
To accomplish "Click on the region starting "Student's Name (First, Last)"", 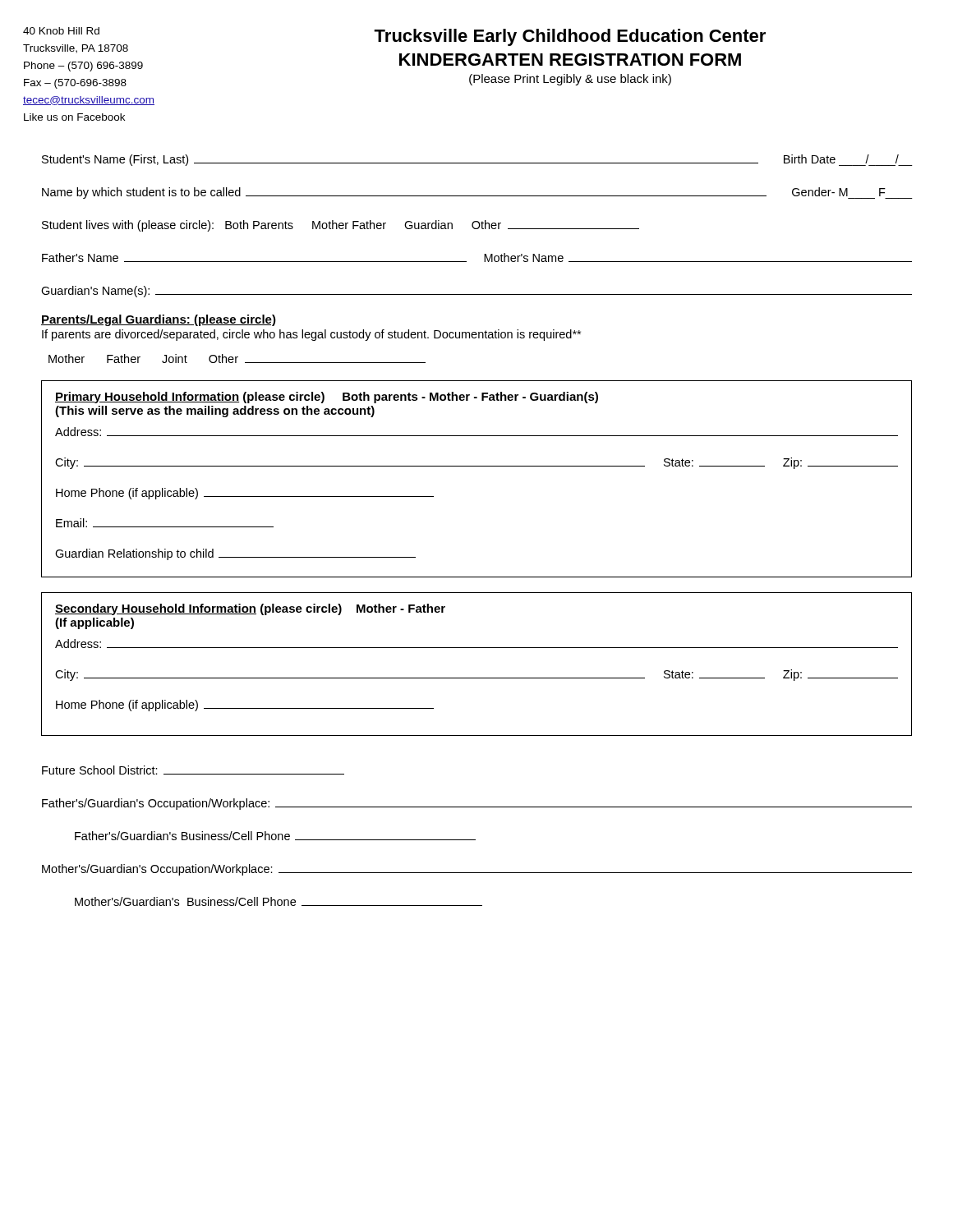I will [x=400, y=157].
